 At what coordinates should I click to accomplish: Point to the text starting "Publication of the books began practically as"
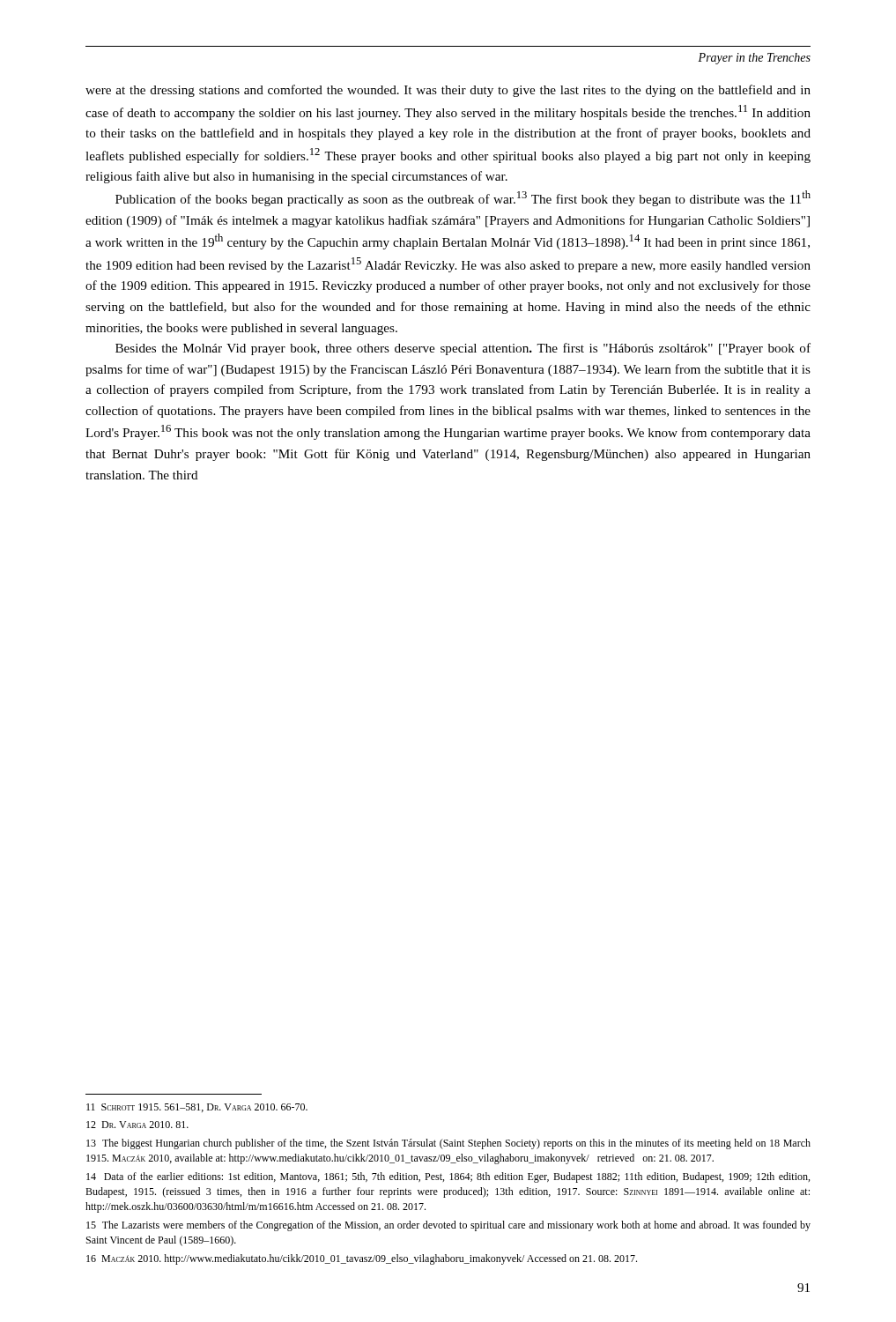pos(448,262)
